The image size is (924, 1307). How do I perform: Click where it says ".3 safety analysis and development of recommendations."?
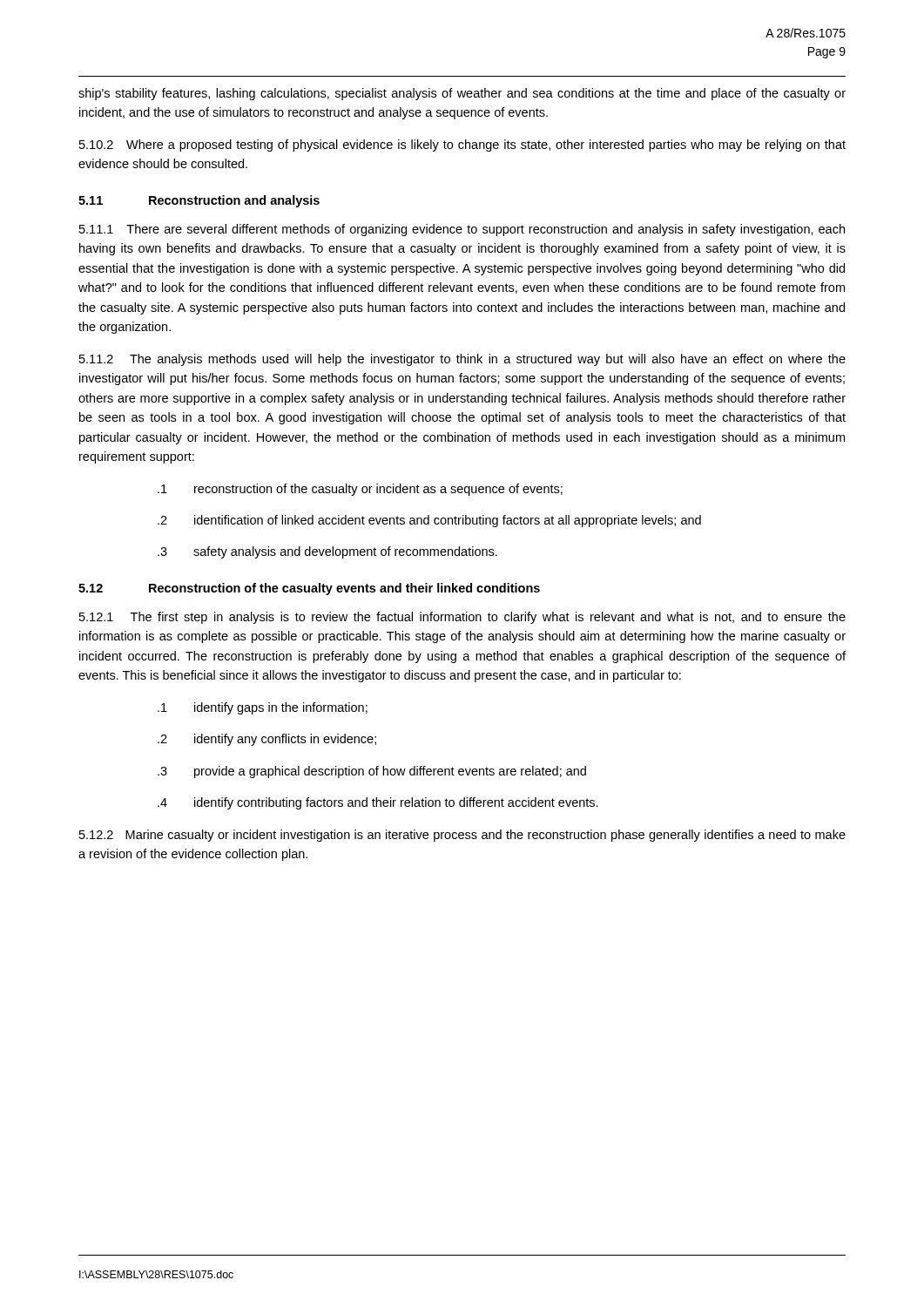(501, 552)
